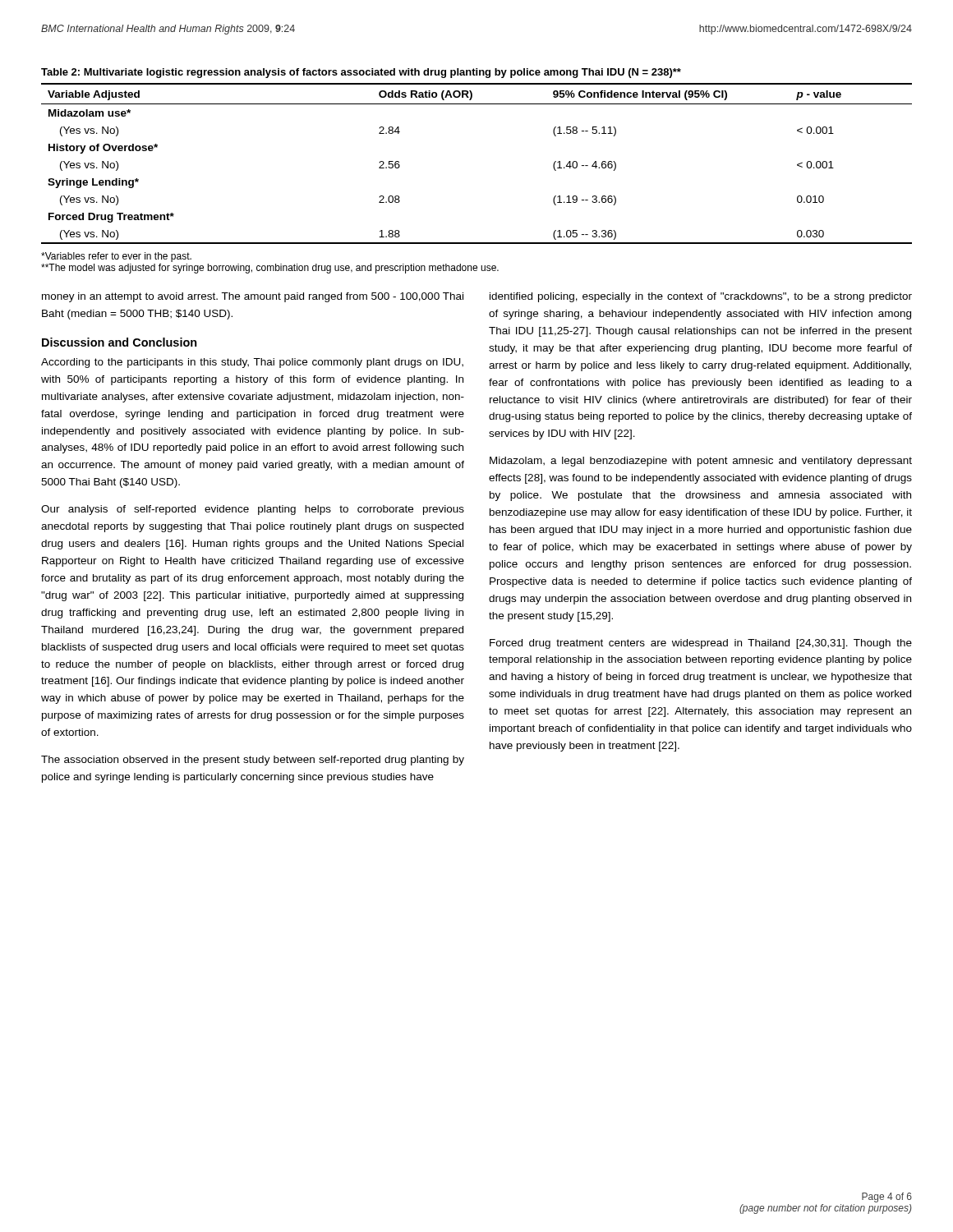Locate the block of text that opens with "Forced drug treatment"
Screen dimensions: 1232x953
tap(700, 694)
